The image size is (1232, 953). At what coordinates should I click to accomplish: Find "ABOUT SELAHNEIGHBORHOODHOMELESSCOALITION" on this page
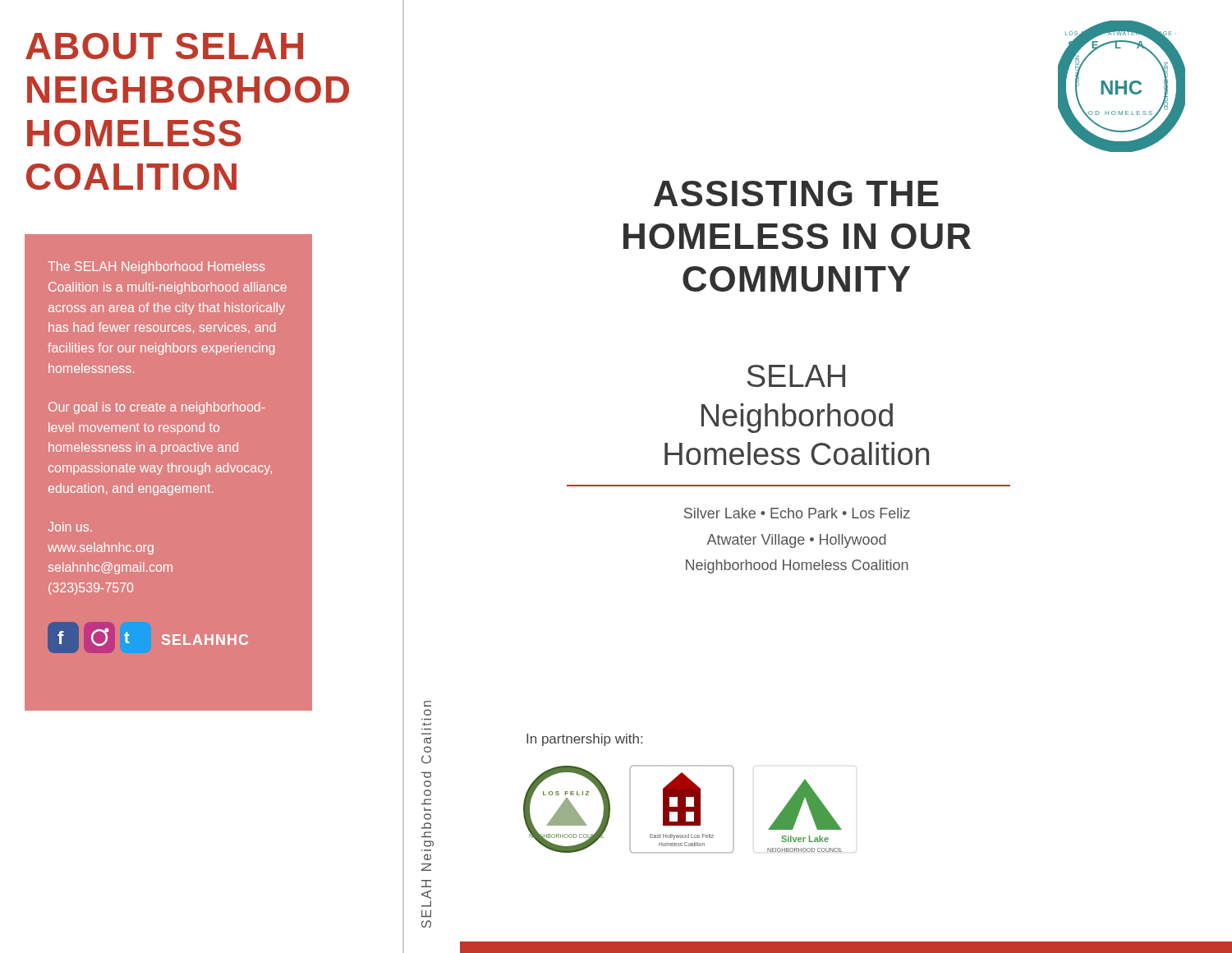[177, 112]
